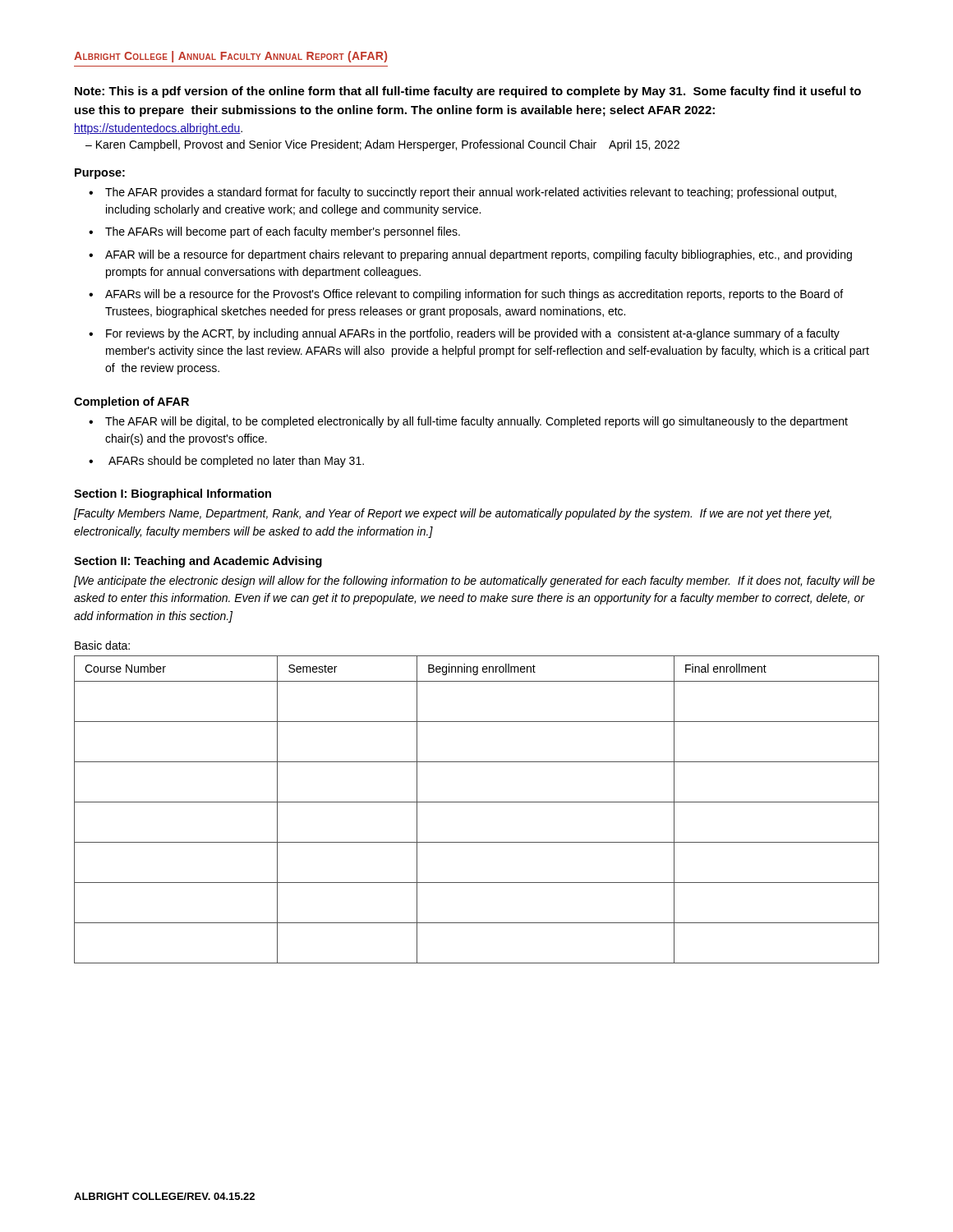Locate the table with the text "Course Number"
This screenshot has width=953, height=1232.
[x=476, y=809]
